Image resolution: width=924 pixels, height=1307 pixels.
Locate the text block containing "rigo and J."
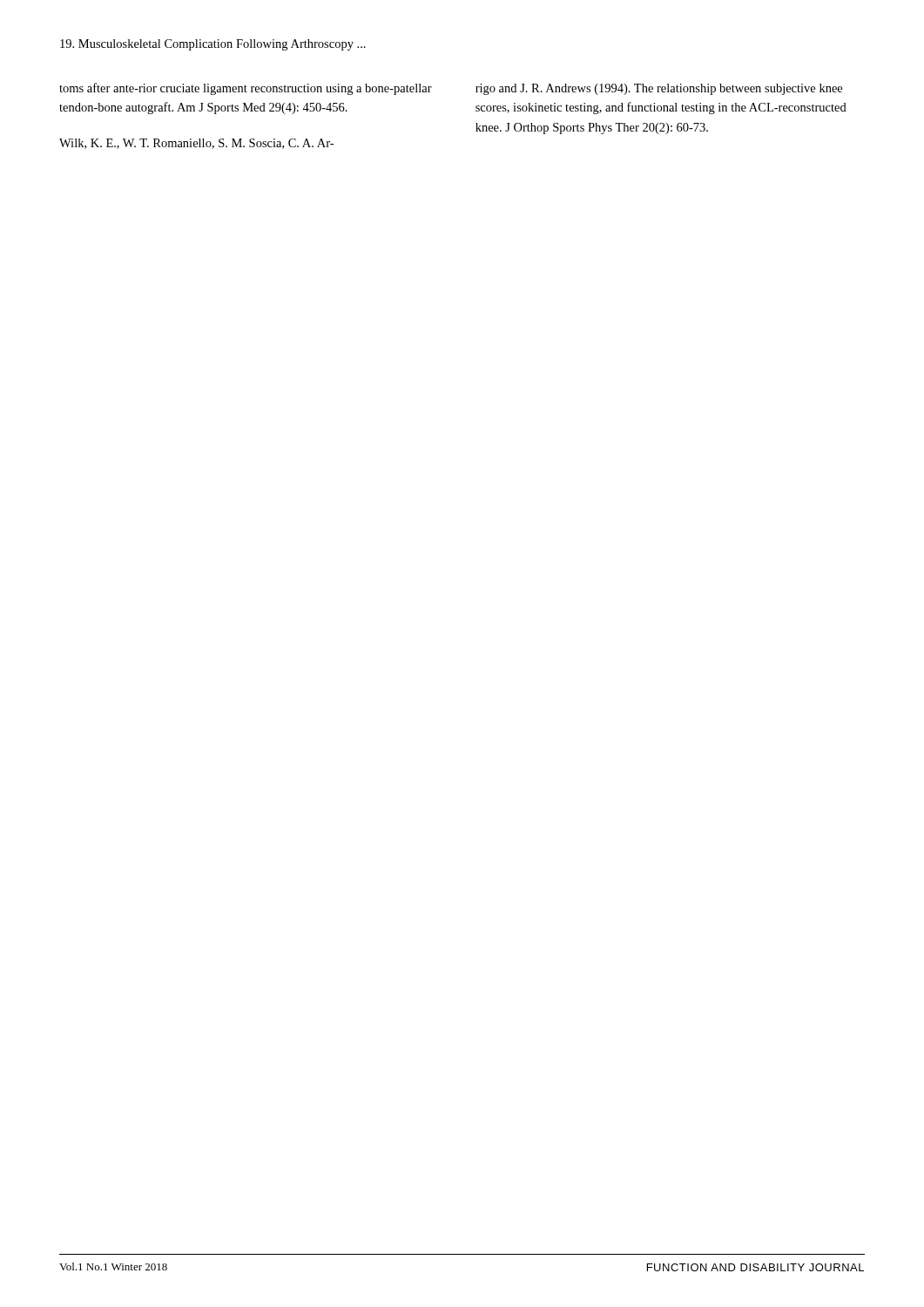pos(661,108)
